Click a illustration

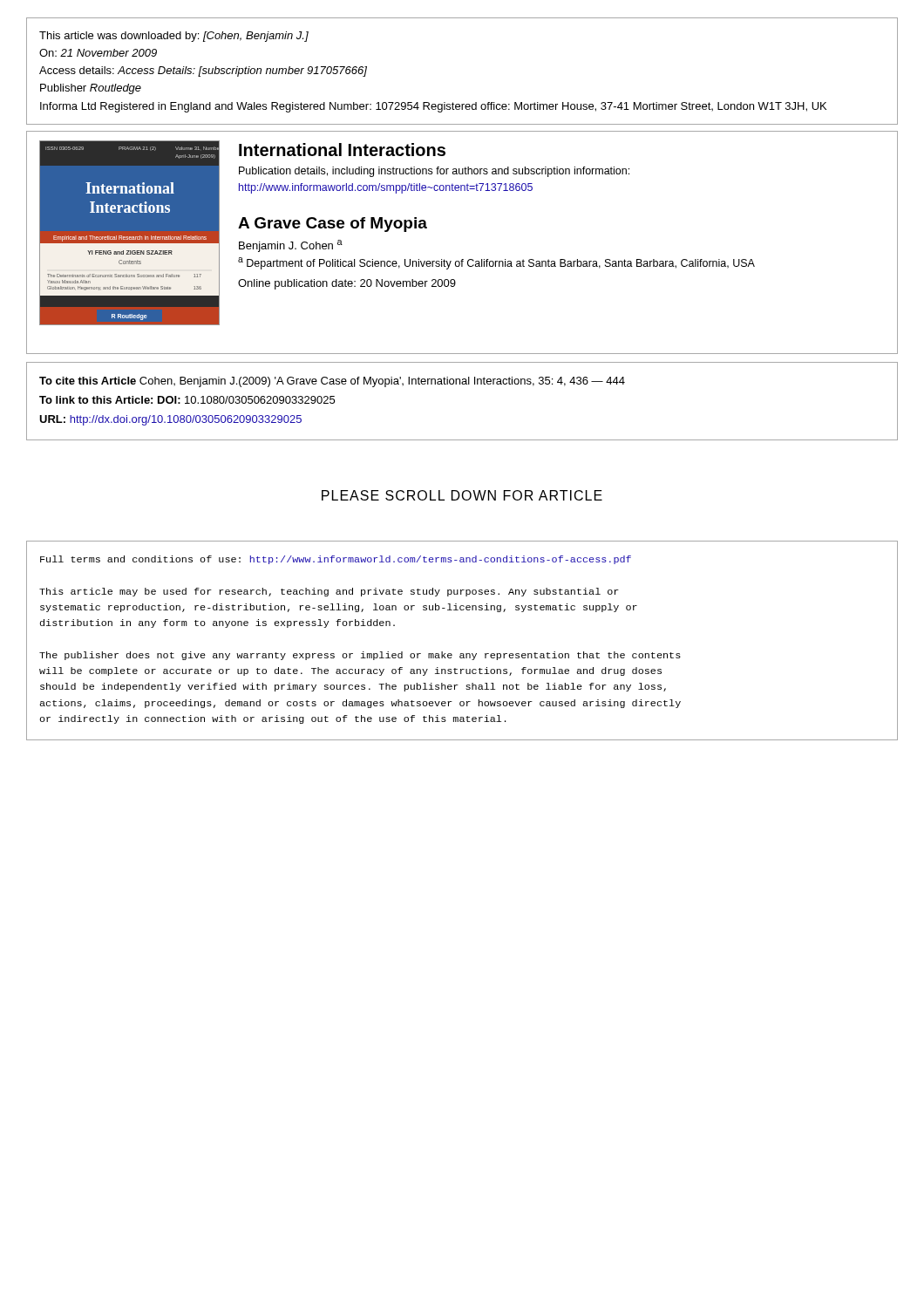click(x=131, y=241)
